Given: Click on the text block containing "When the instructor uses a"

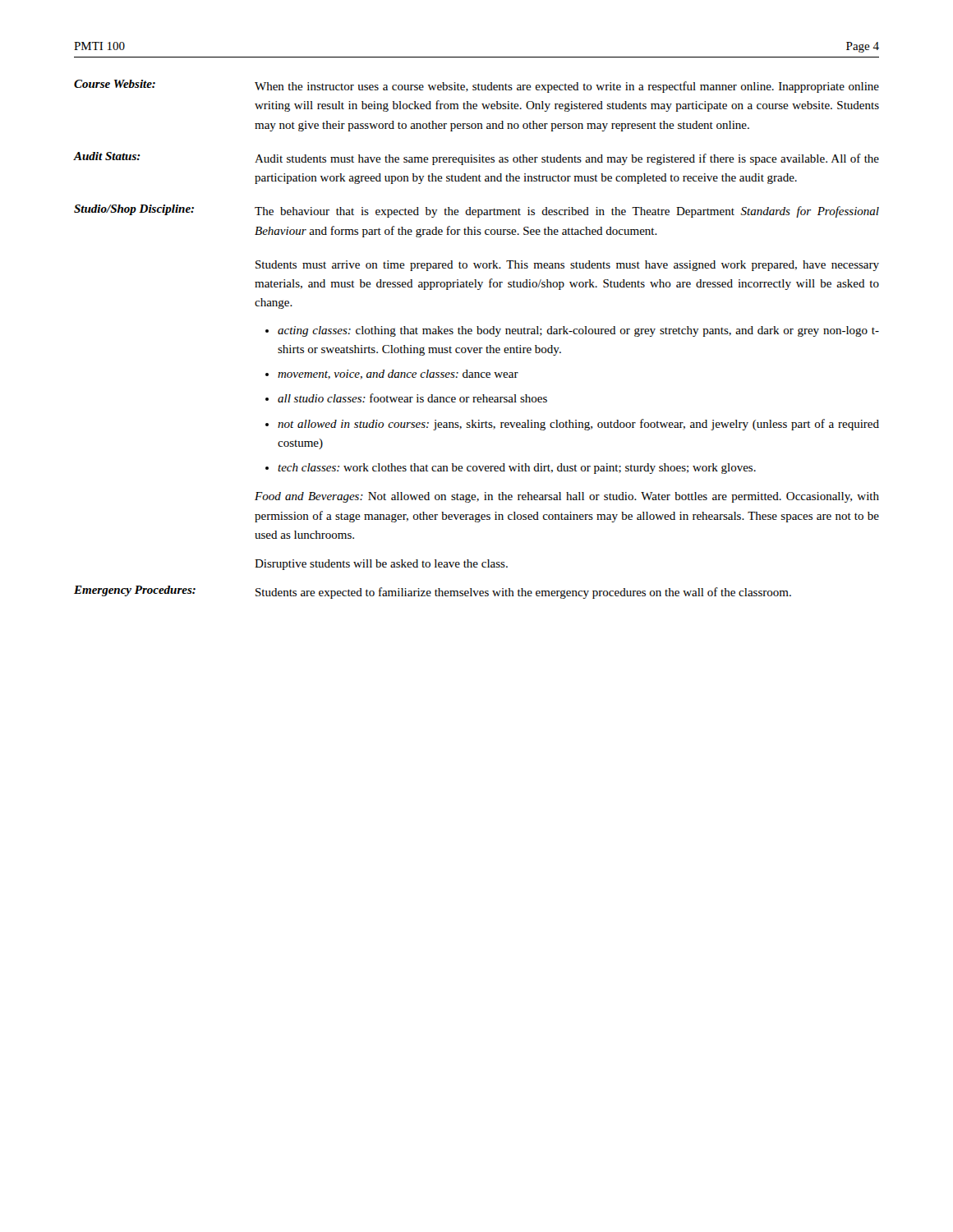Looking at the screenshot, I should point(567,106).
